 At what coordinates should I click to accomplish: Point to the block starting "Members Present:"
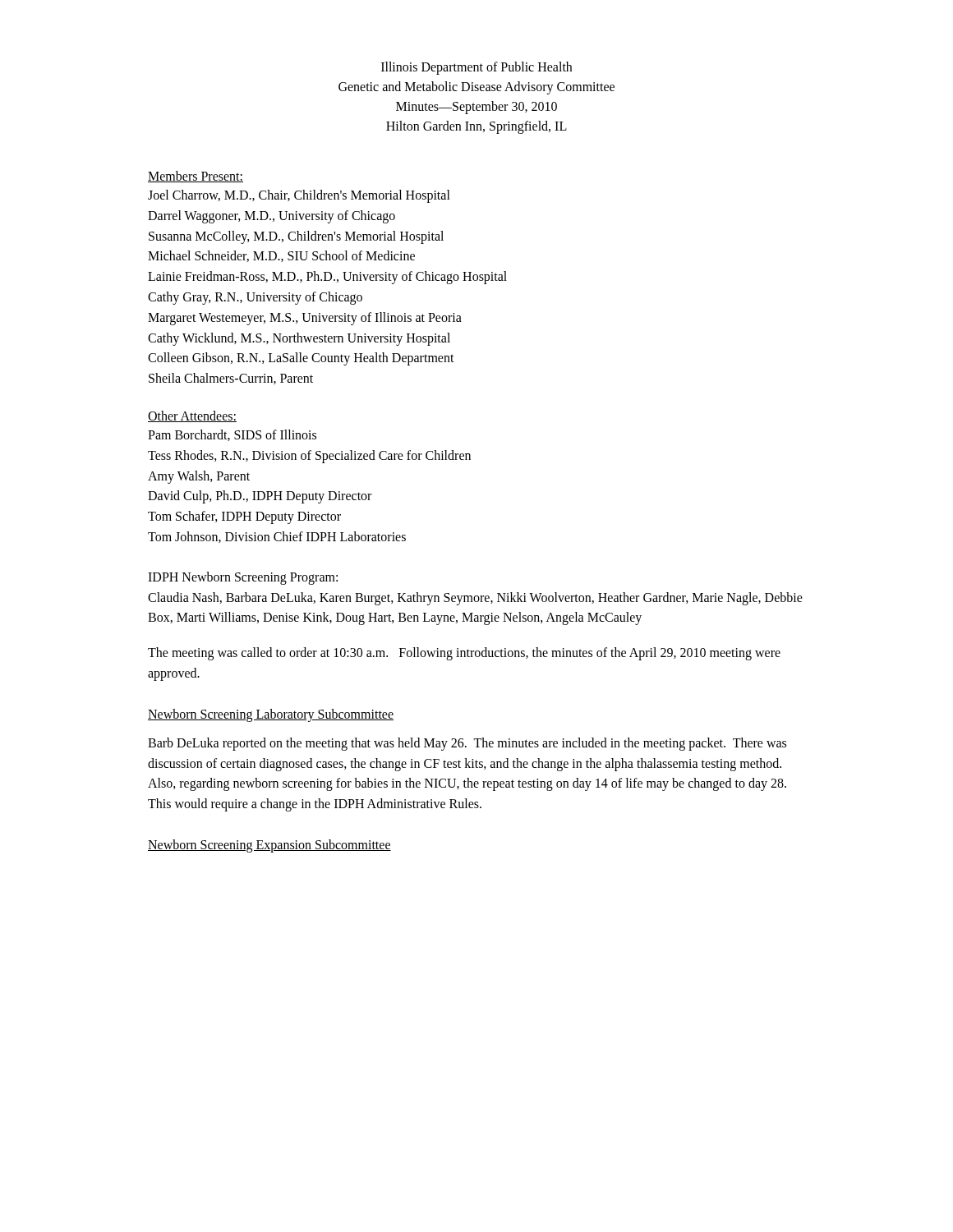(x=196, y=176)
